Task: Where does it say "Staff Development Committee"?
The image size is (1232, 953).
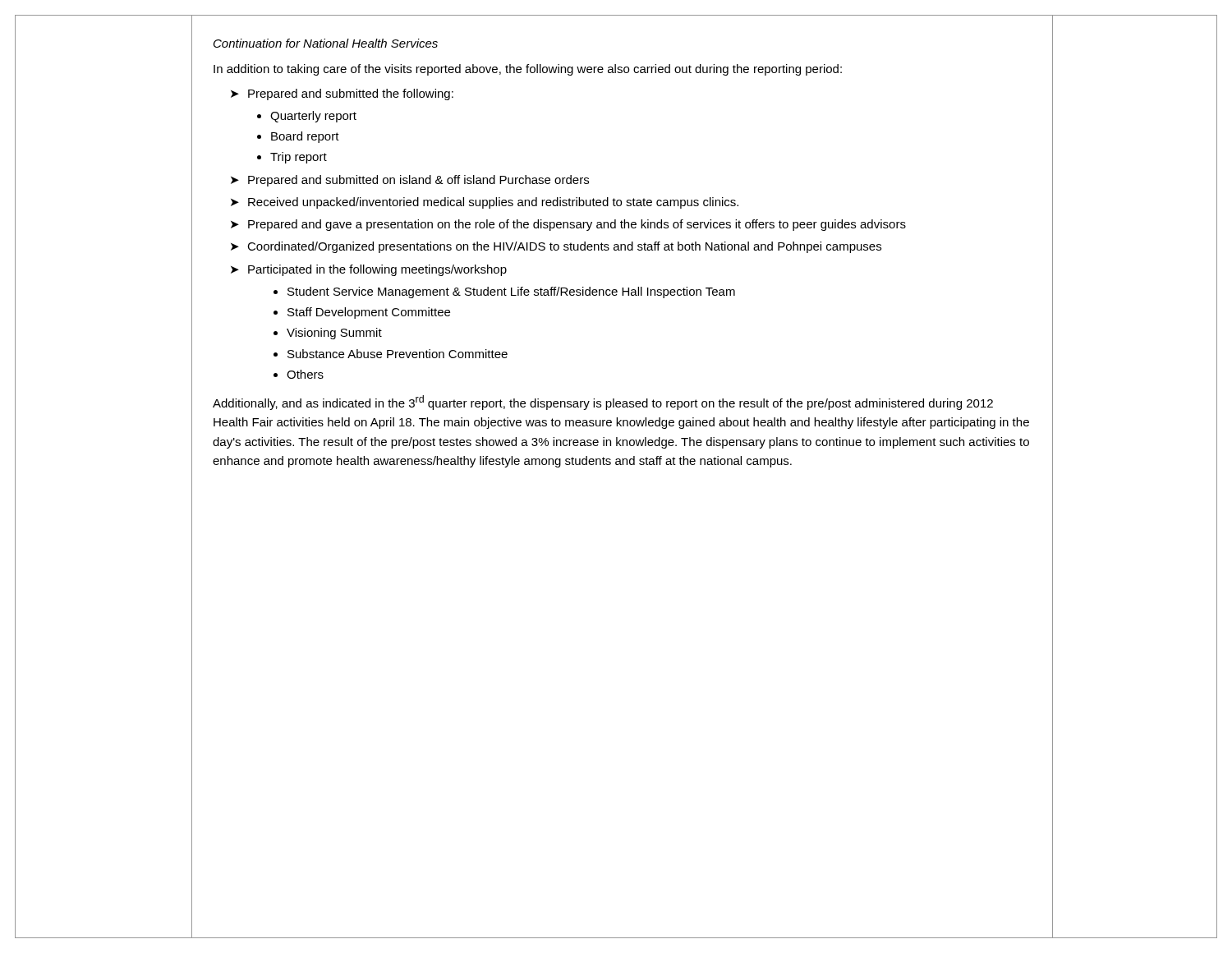Action: click(369, 312)
